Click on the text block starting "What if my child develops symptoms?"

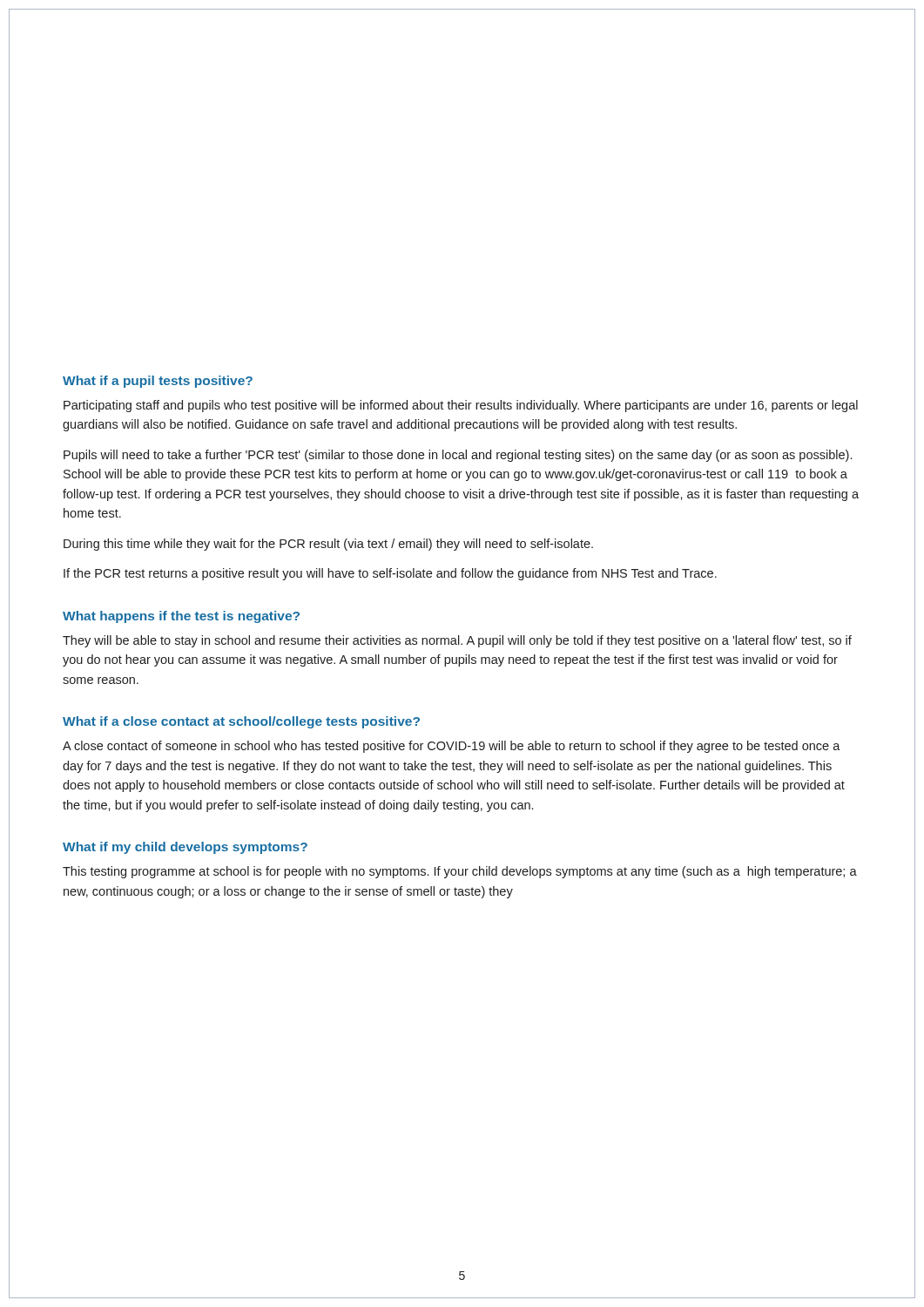coord(185,847)
